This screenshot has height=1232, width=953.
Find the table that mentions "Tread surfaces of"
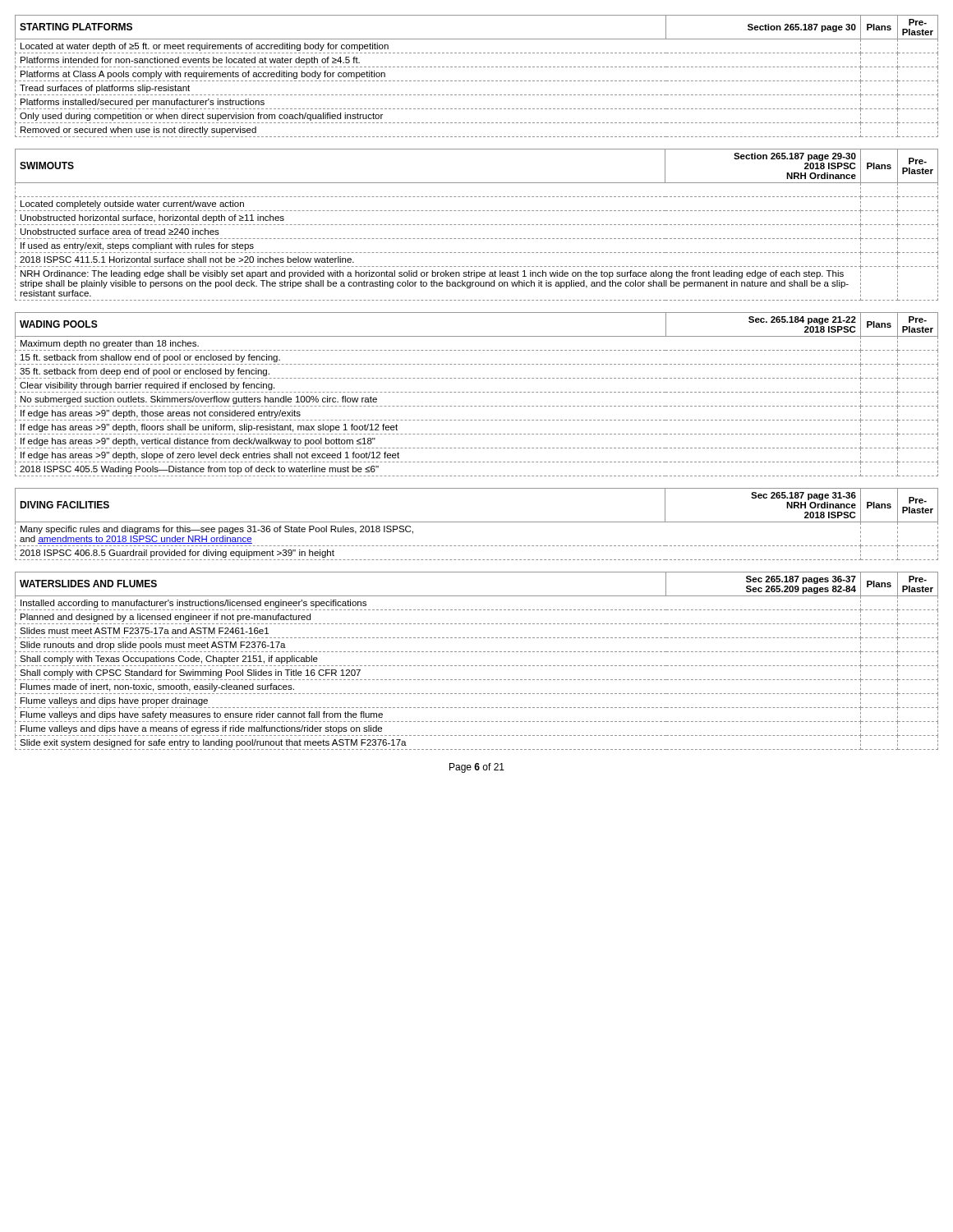(x=476, y=76)
